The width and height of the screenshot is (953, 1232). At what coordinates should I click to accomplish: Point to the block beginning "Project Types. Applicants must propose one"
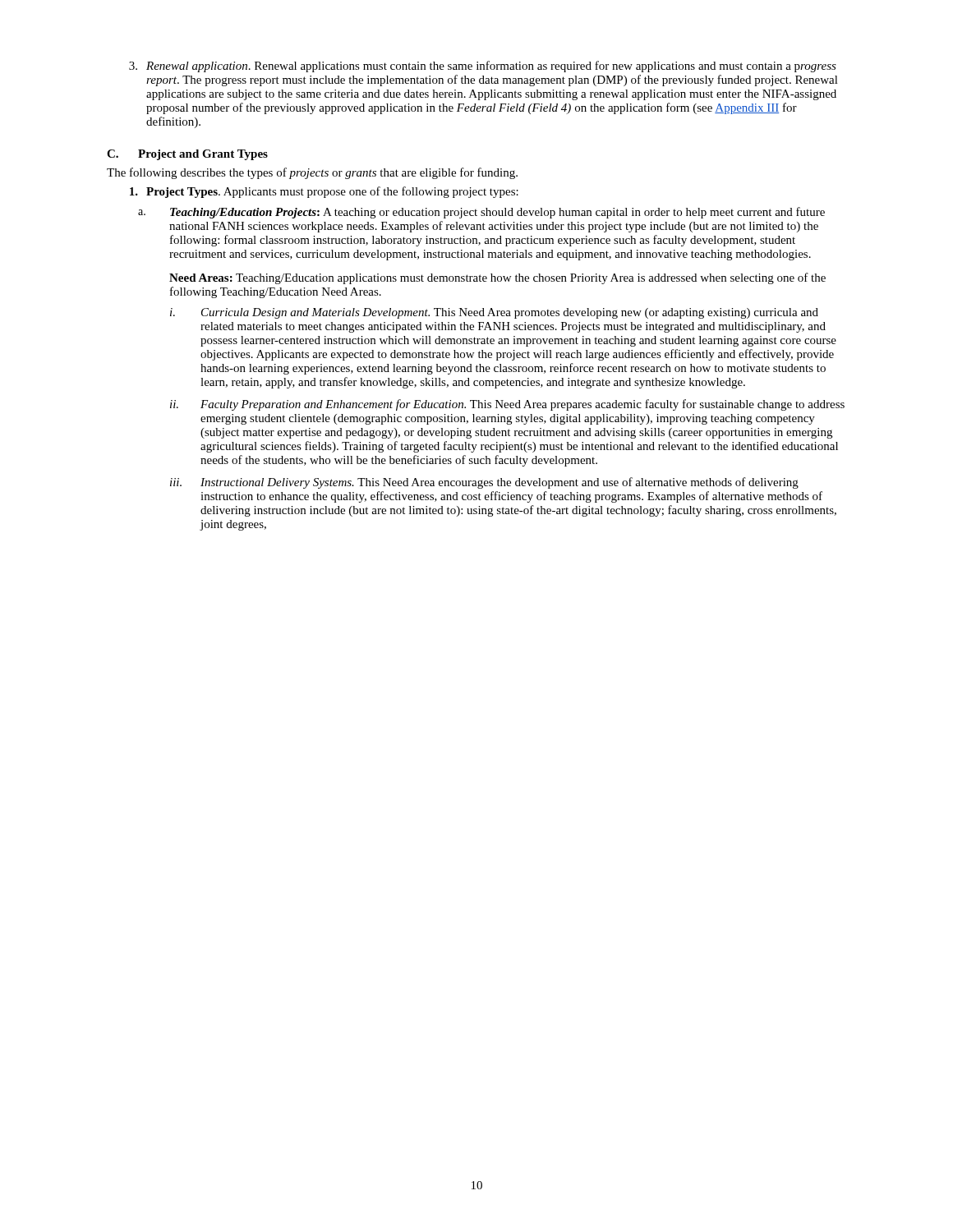click(476, 192)
